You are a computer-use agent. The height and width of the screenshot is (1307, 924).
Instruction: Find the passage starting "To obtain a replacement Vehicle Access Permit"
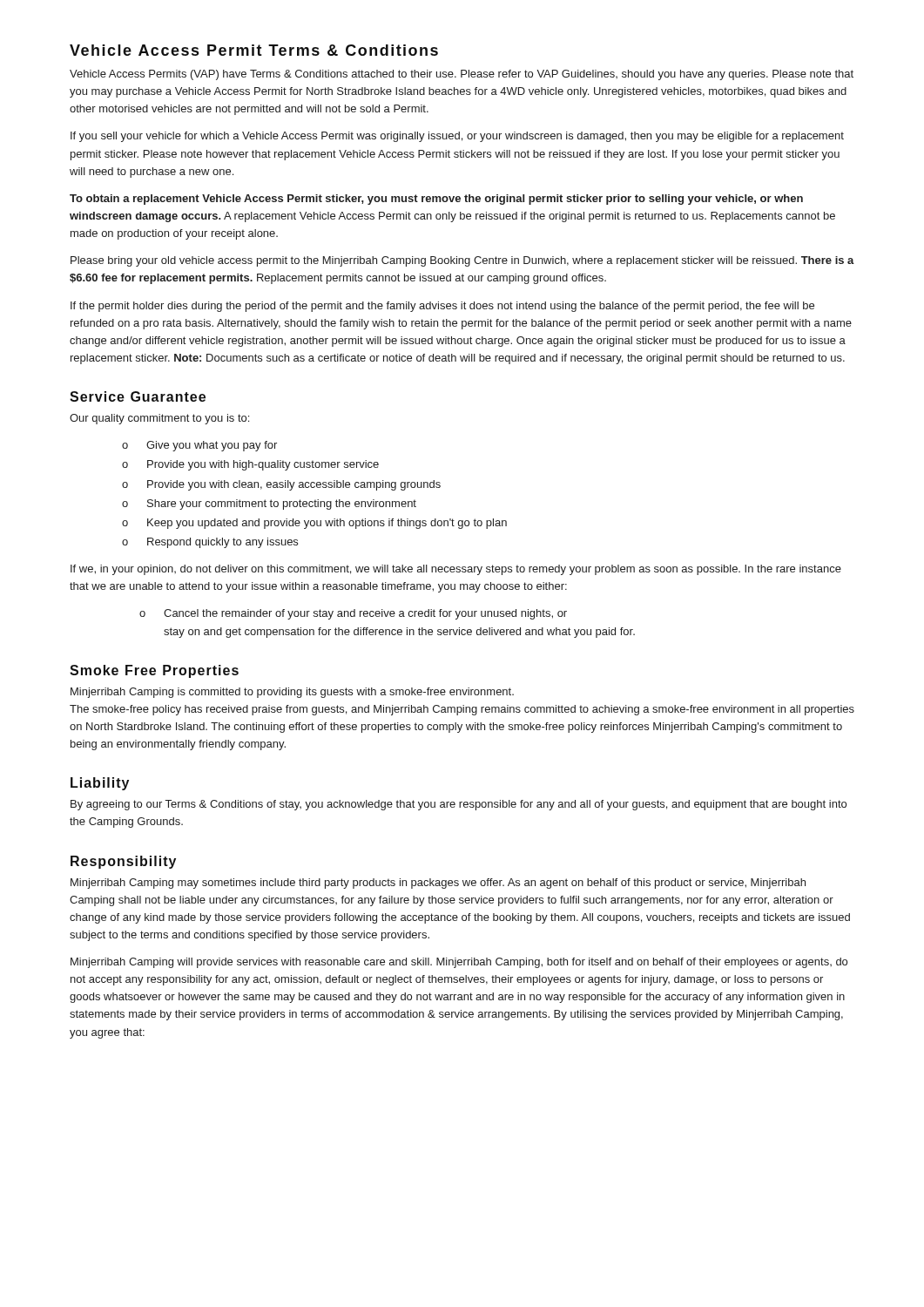[453, 216]
